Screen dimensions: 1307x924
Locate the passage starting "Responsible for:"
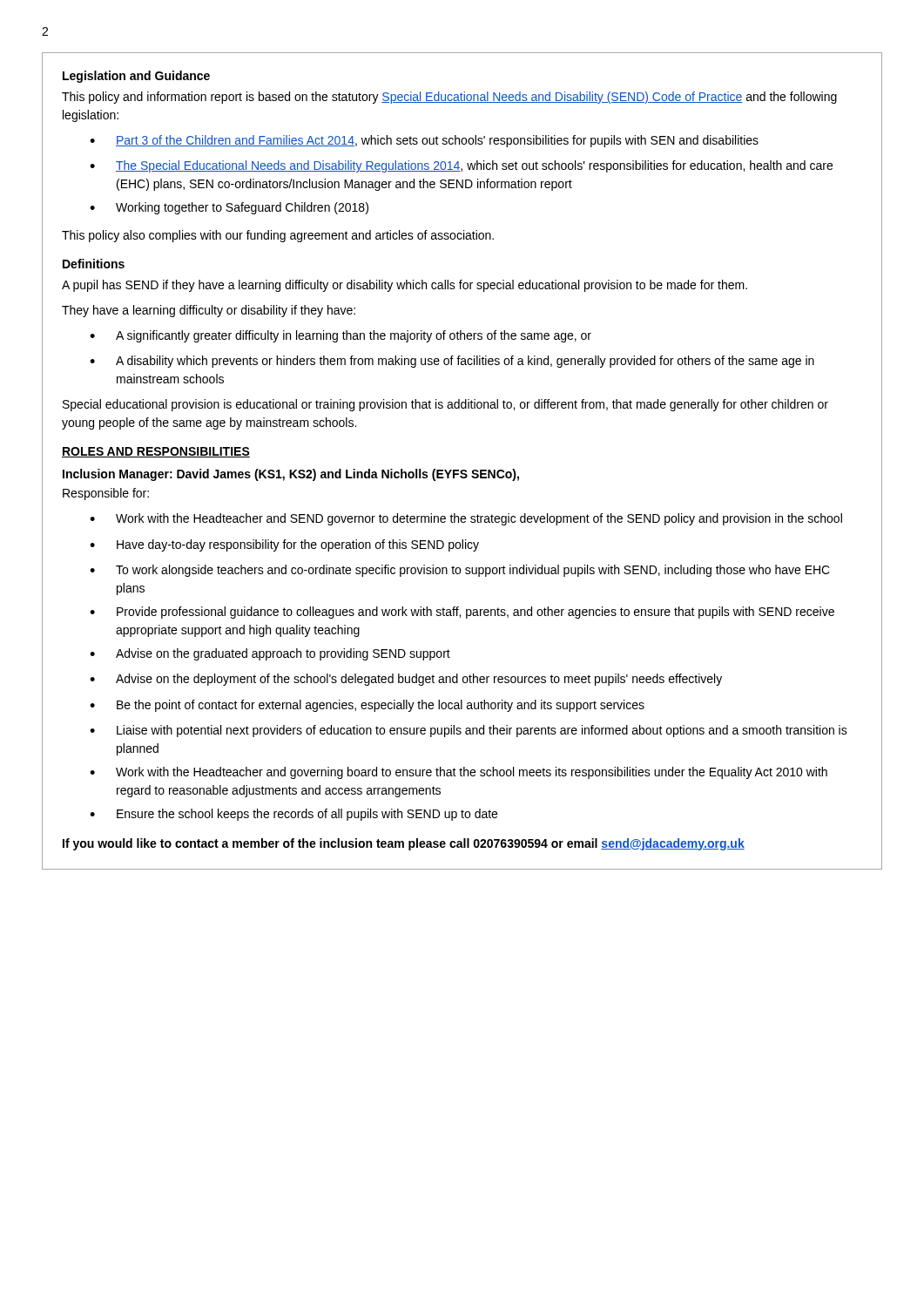106,493
